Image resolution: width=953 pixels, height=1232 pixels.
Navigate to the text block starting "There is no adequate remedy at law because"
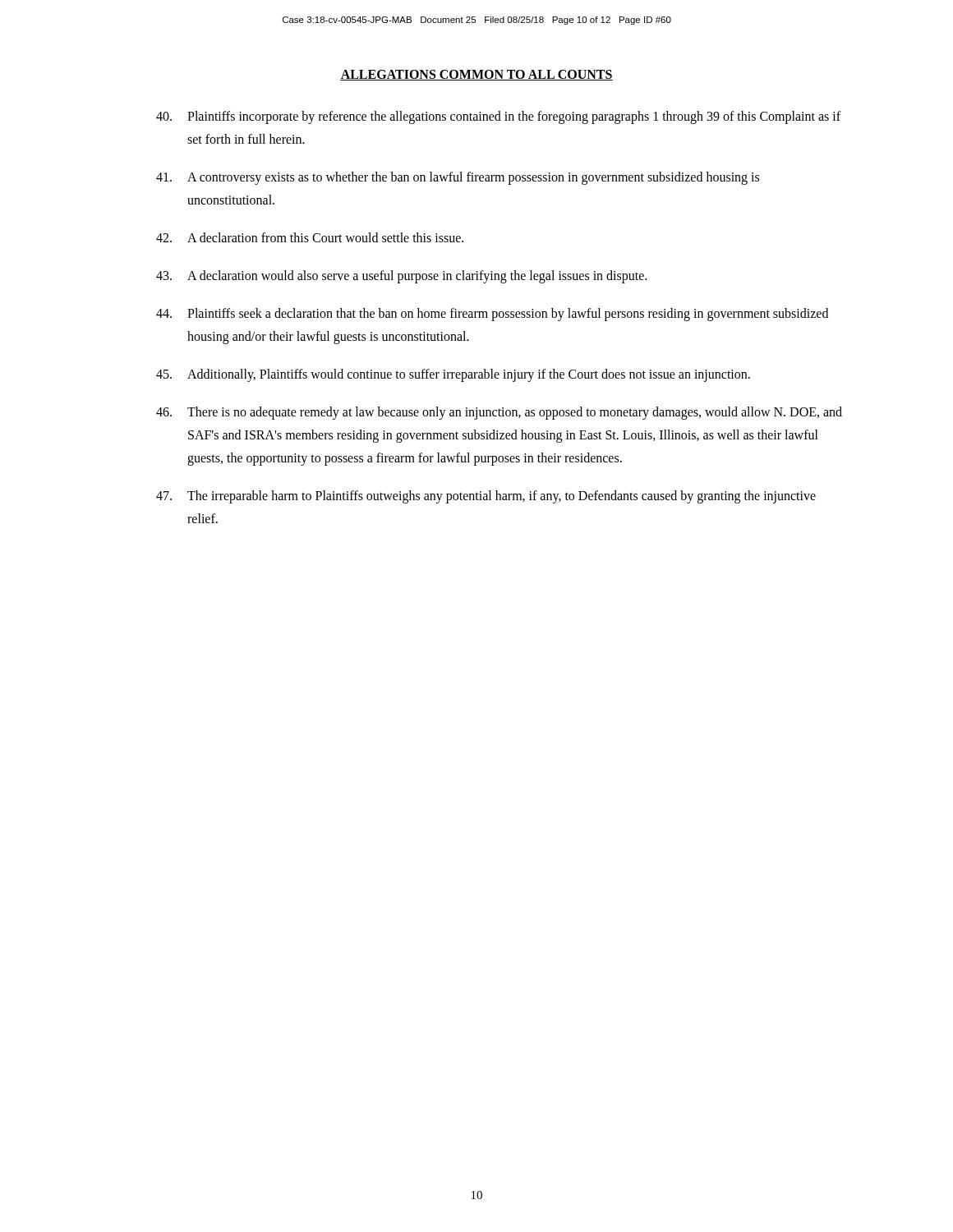[476, 435]
